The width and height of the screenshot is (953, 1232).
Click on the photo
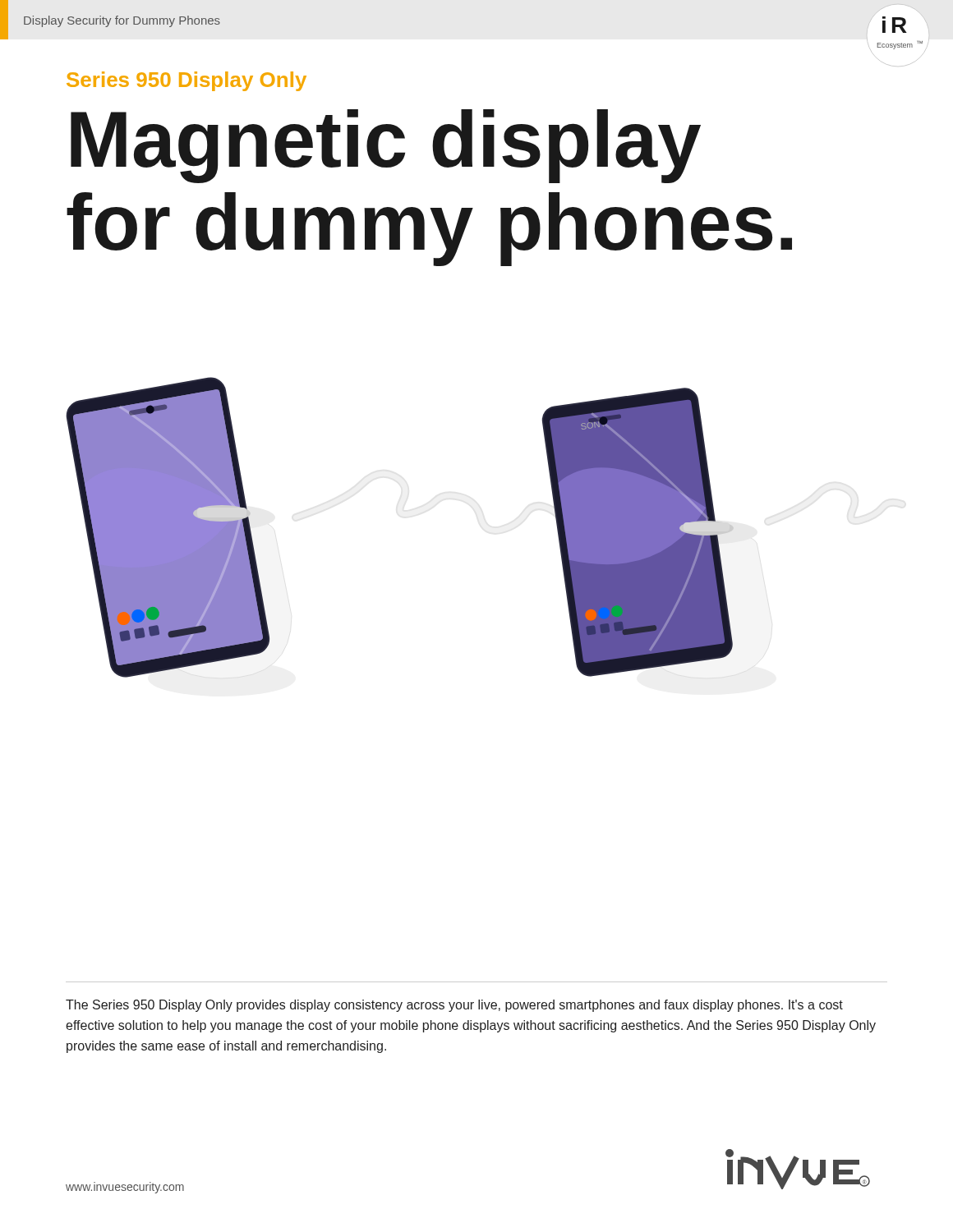point(476,509)
